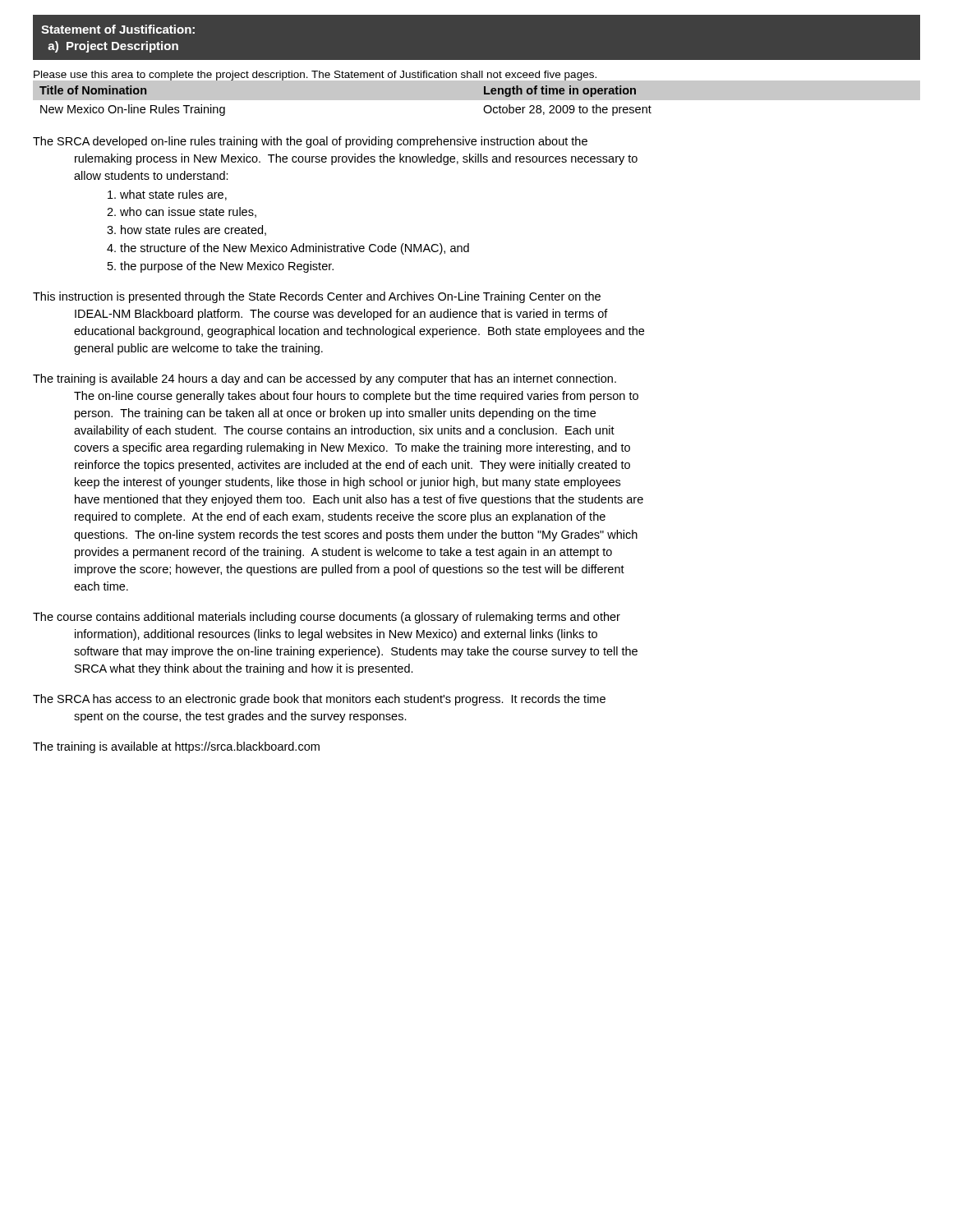Click on the passage starting "Statement of Justification: a) Project Description"

coord(118,37)
